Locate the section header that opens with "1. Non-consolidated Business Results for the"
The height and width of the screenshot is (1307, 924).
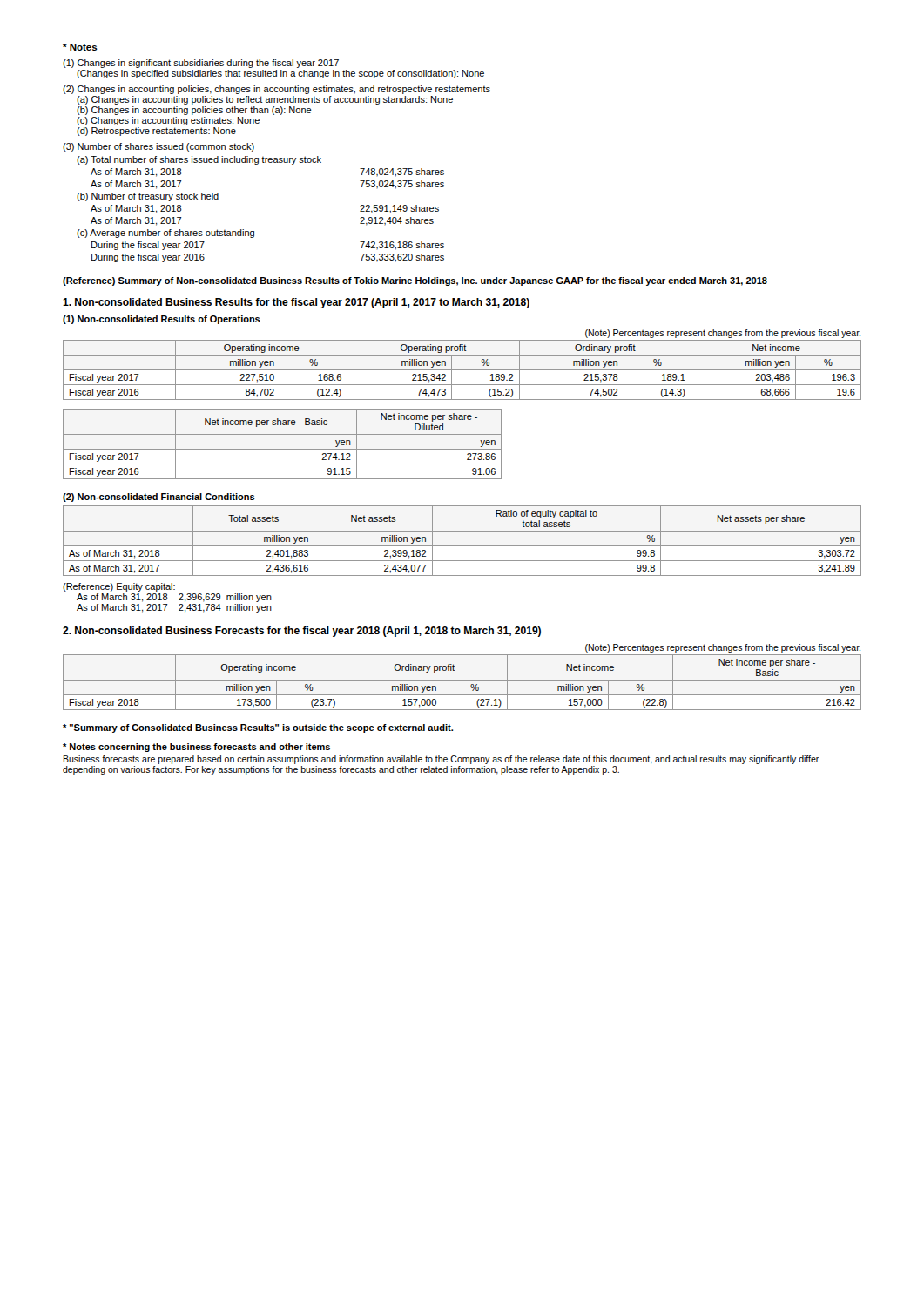pos(296,302)
